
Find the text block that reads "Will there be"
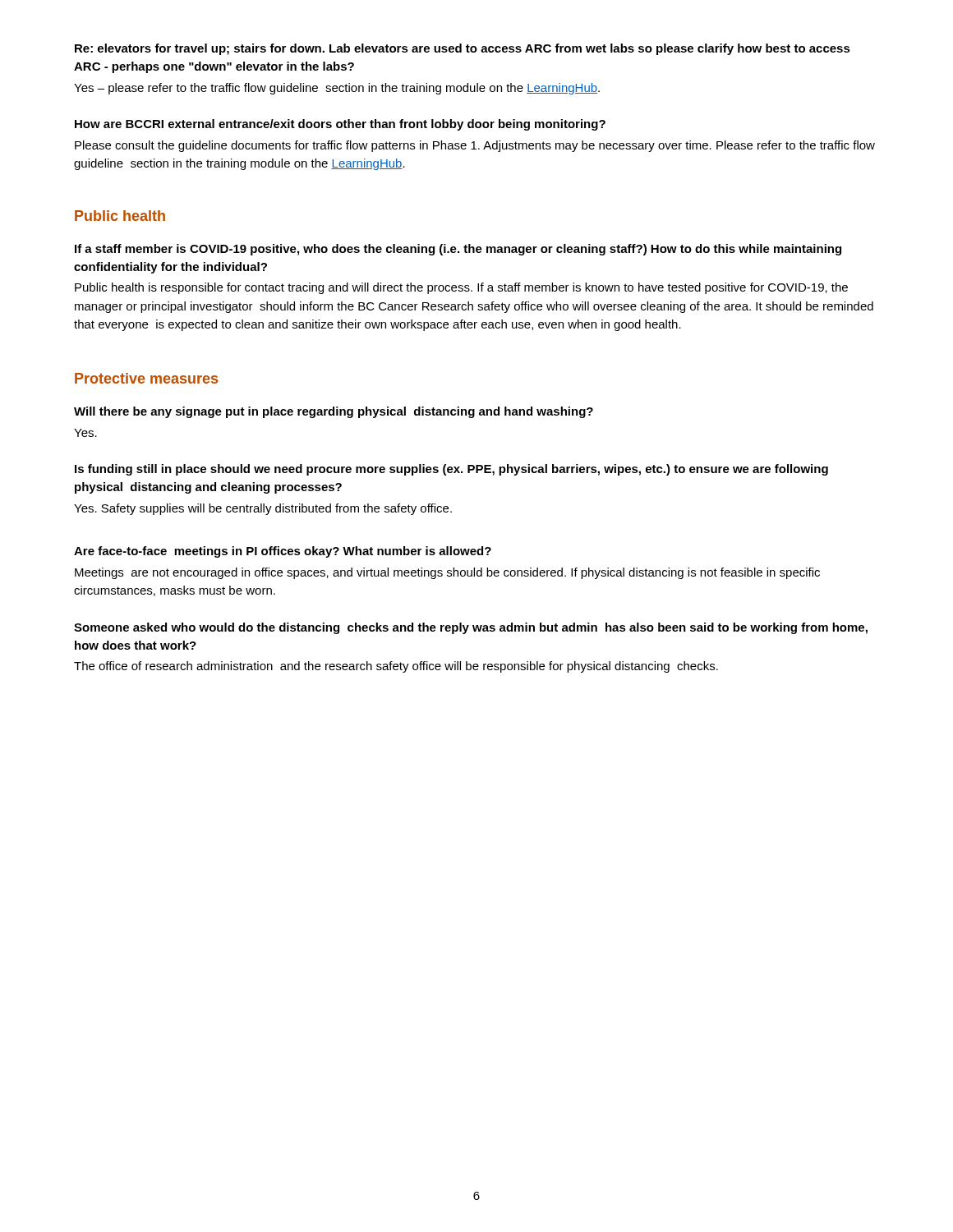point(476,422)
